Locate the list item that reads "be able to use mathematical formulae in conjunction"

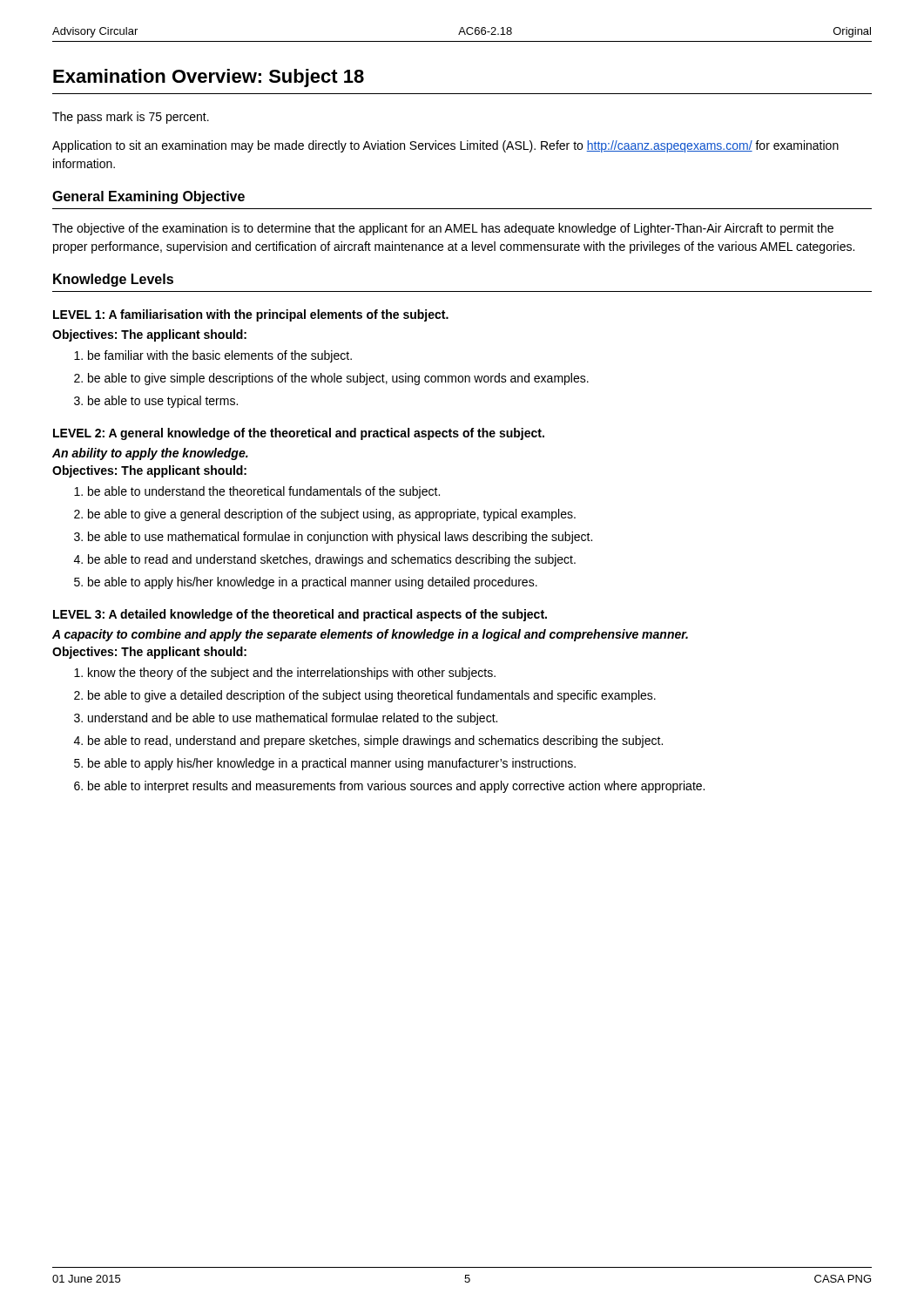(340, 537)
